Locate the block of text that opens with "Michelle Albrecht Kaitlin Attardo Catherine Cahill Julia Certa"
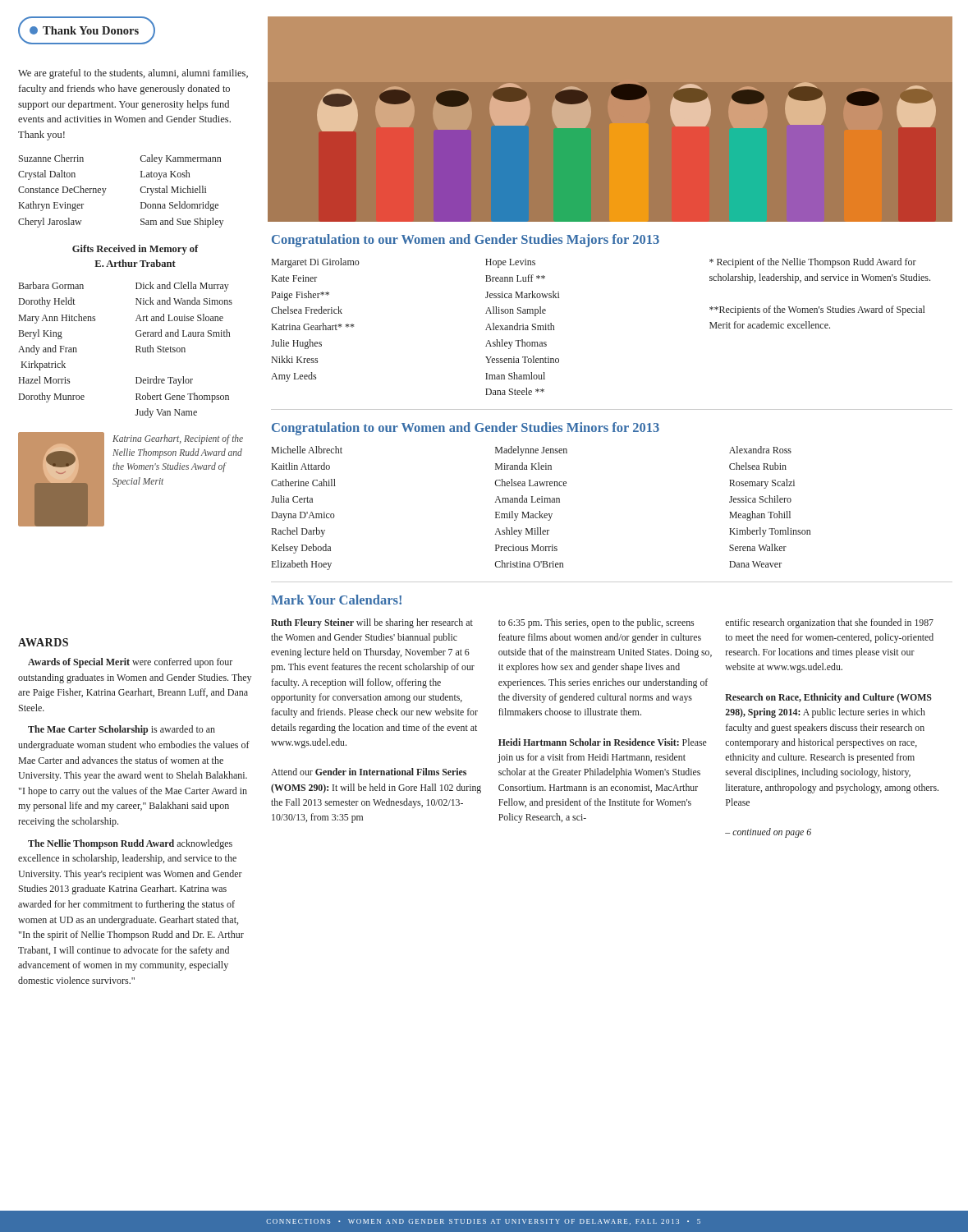 pos(307,507)
